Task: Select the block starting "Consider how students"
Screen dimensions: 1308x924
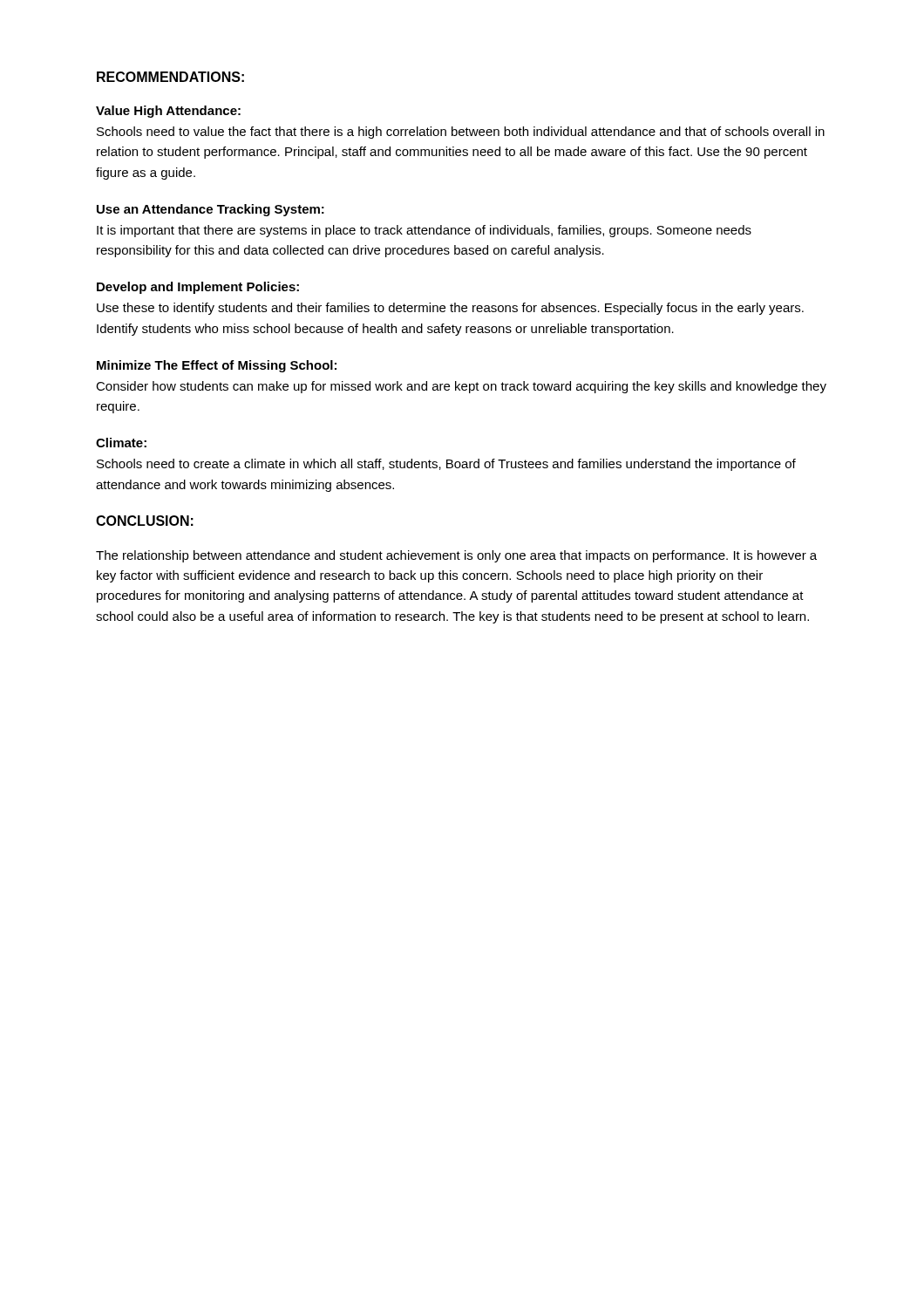Action: tap(461, 396)
